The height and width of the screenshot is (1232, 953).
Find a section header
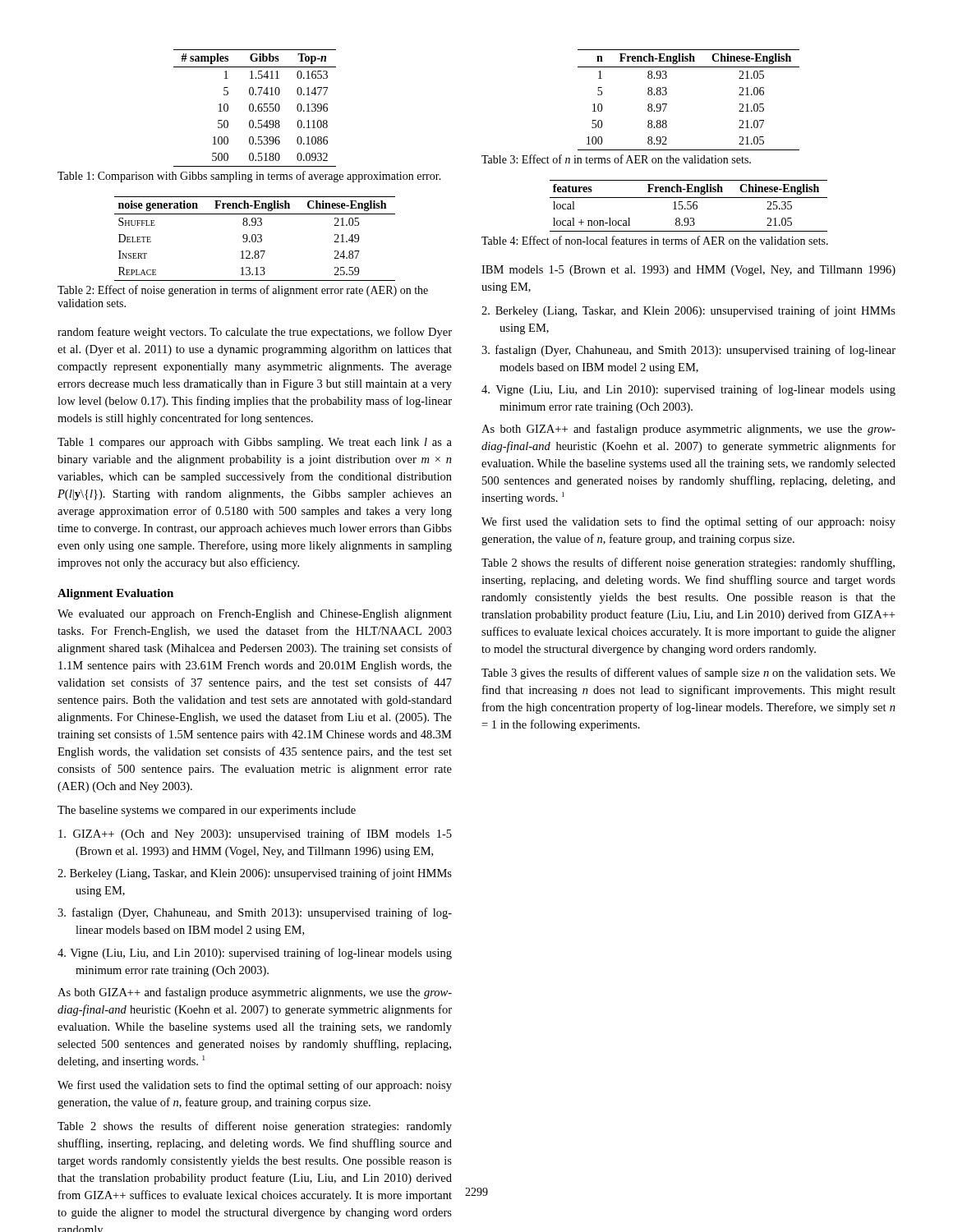[116, 593]
